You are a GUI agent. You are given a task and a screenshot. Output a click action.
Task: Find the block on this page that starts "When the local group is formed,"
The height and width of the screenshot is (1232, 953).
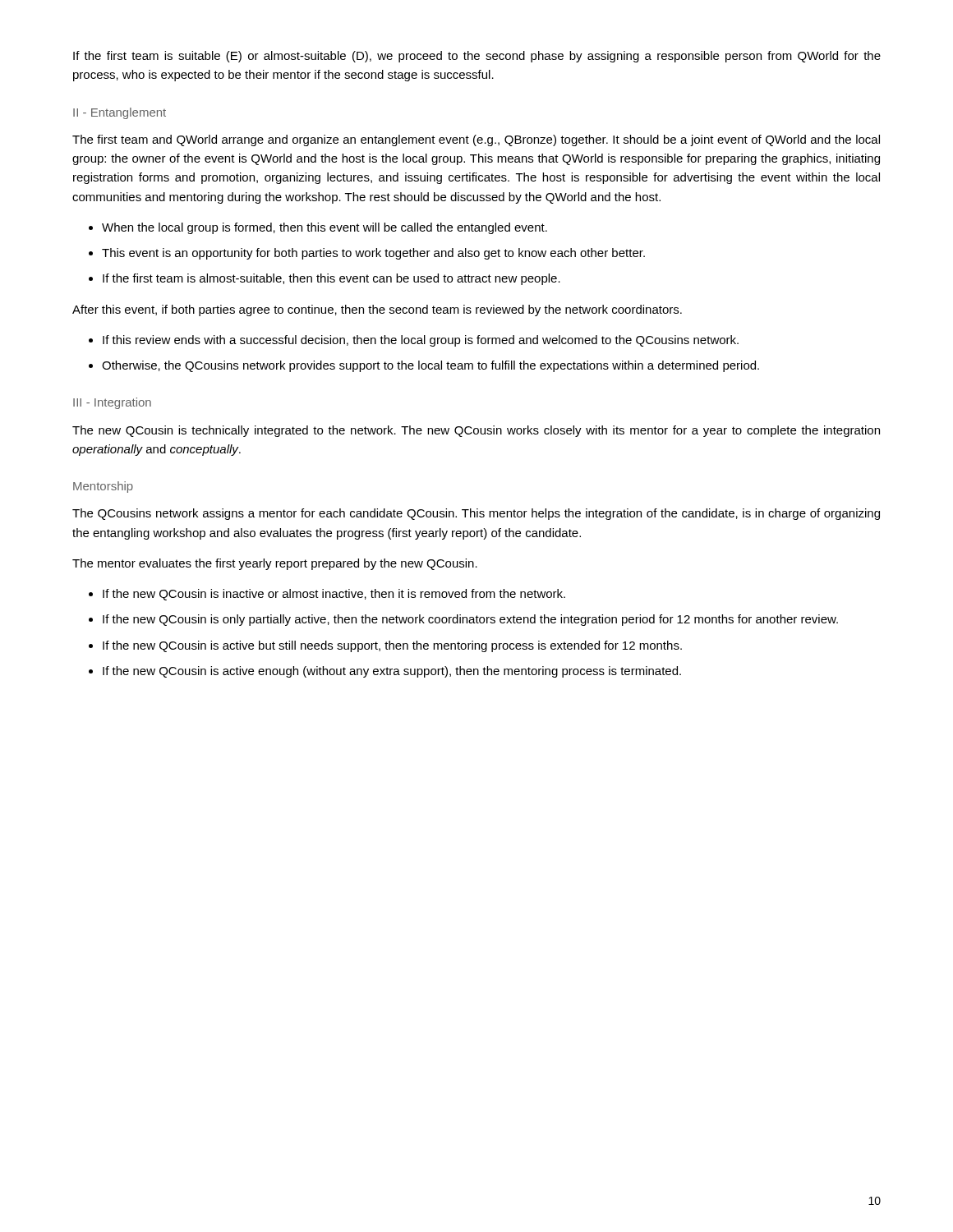pyautogui.click(x=325, y=227)
